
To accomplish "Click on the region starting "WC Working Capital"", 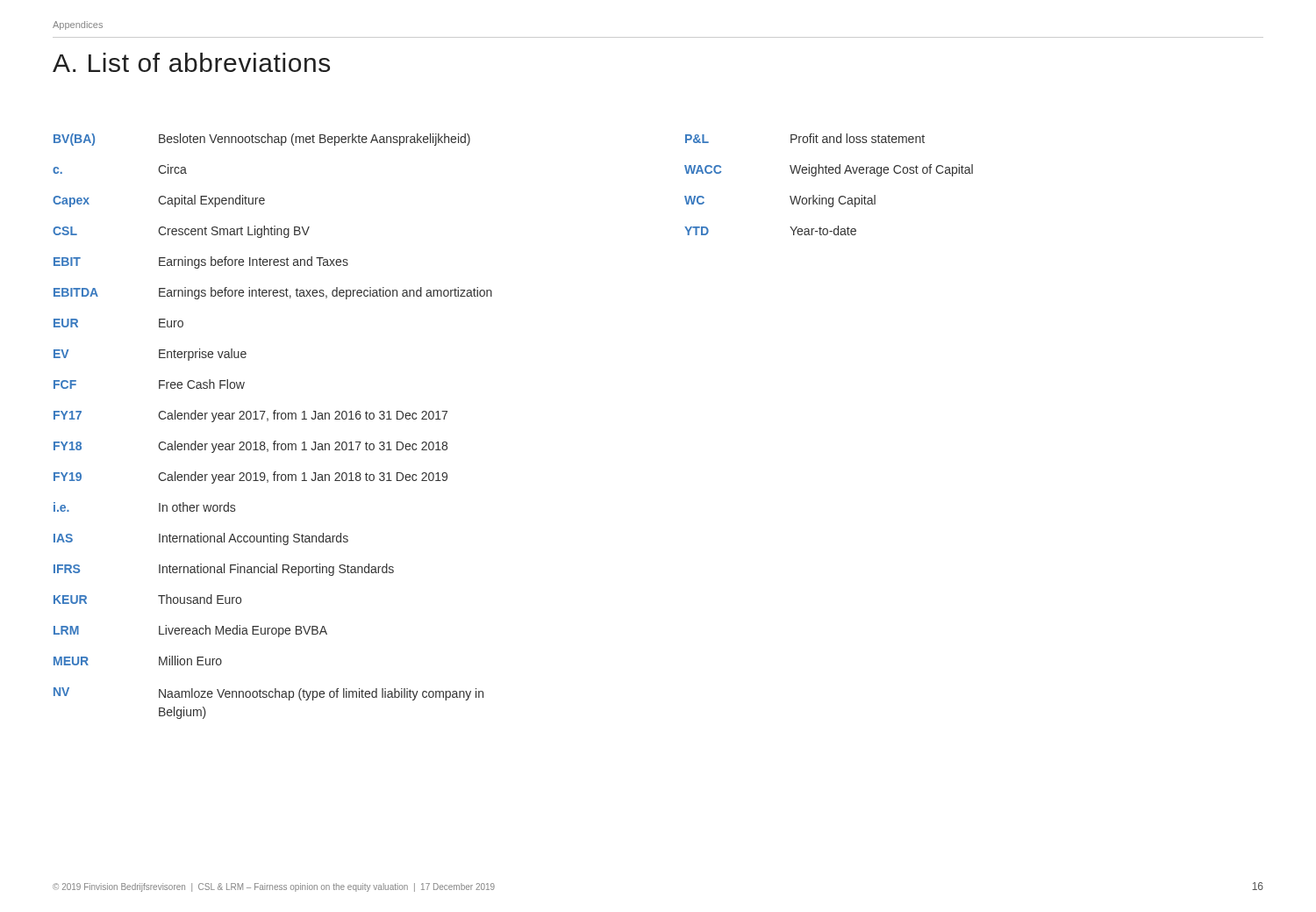I will [780, 200].
